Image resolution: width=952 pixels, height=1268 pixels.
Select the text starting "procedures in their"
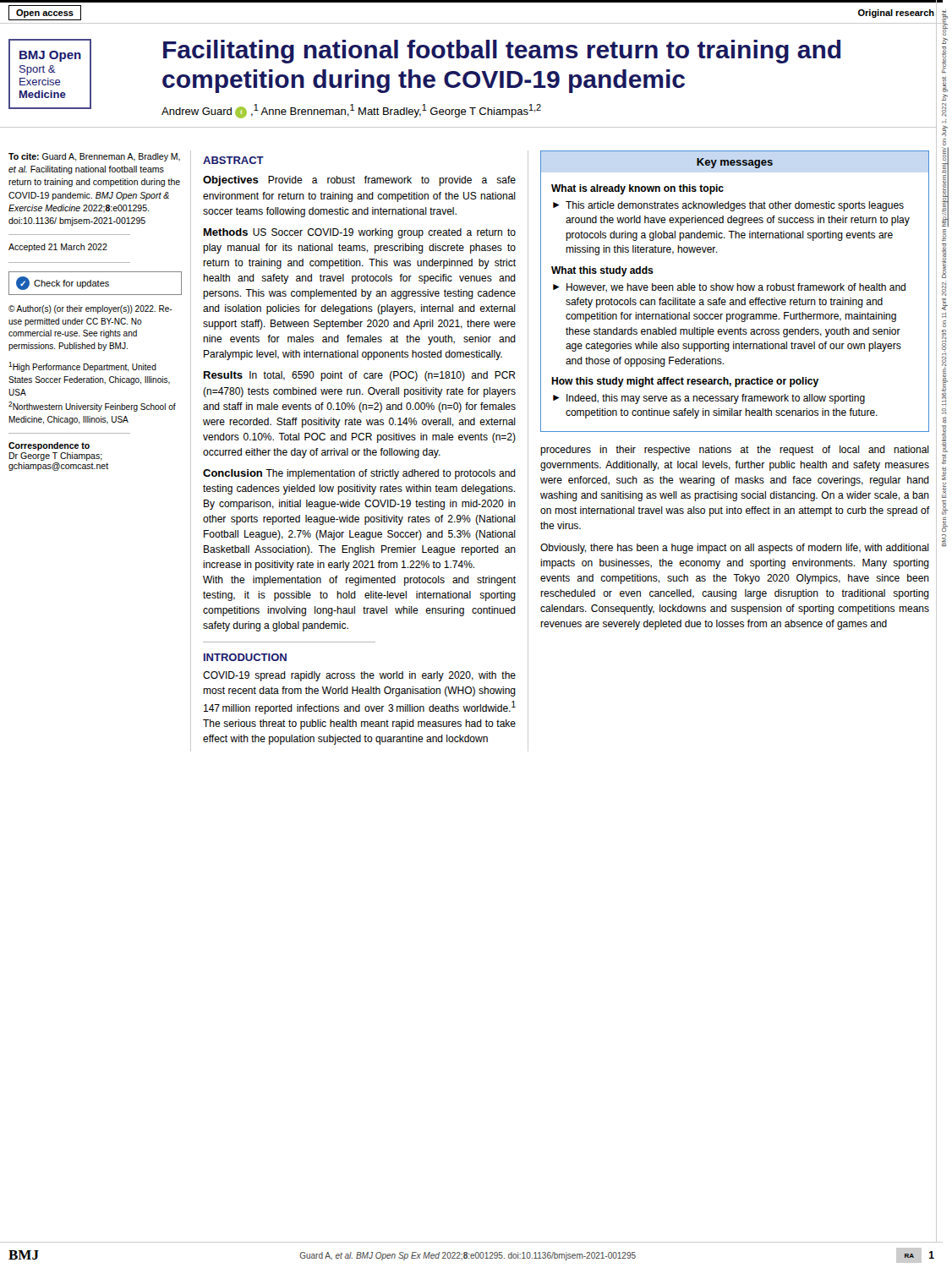click(735, 487)
